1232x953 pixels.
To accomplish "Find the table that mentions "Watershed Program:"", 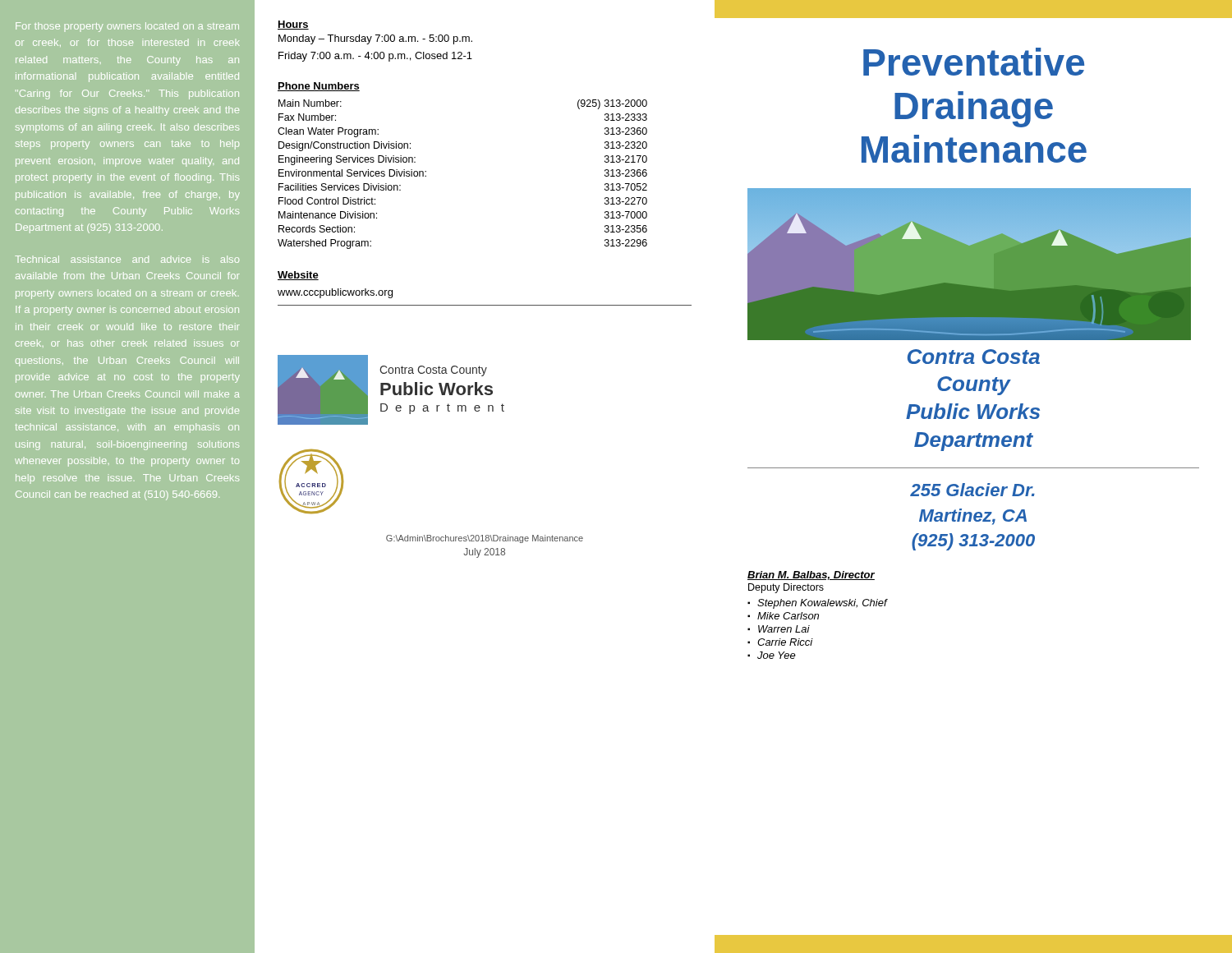I will click(485, 173).
